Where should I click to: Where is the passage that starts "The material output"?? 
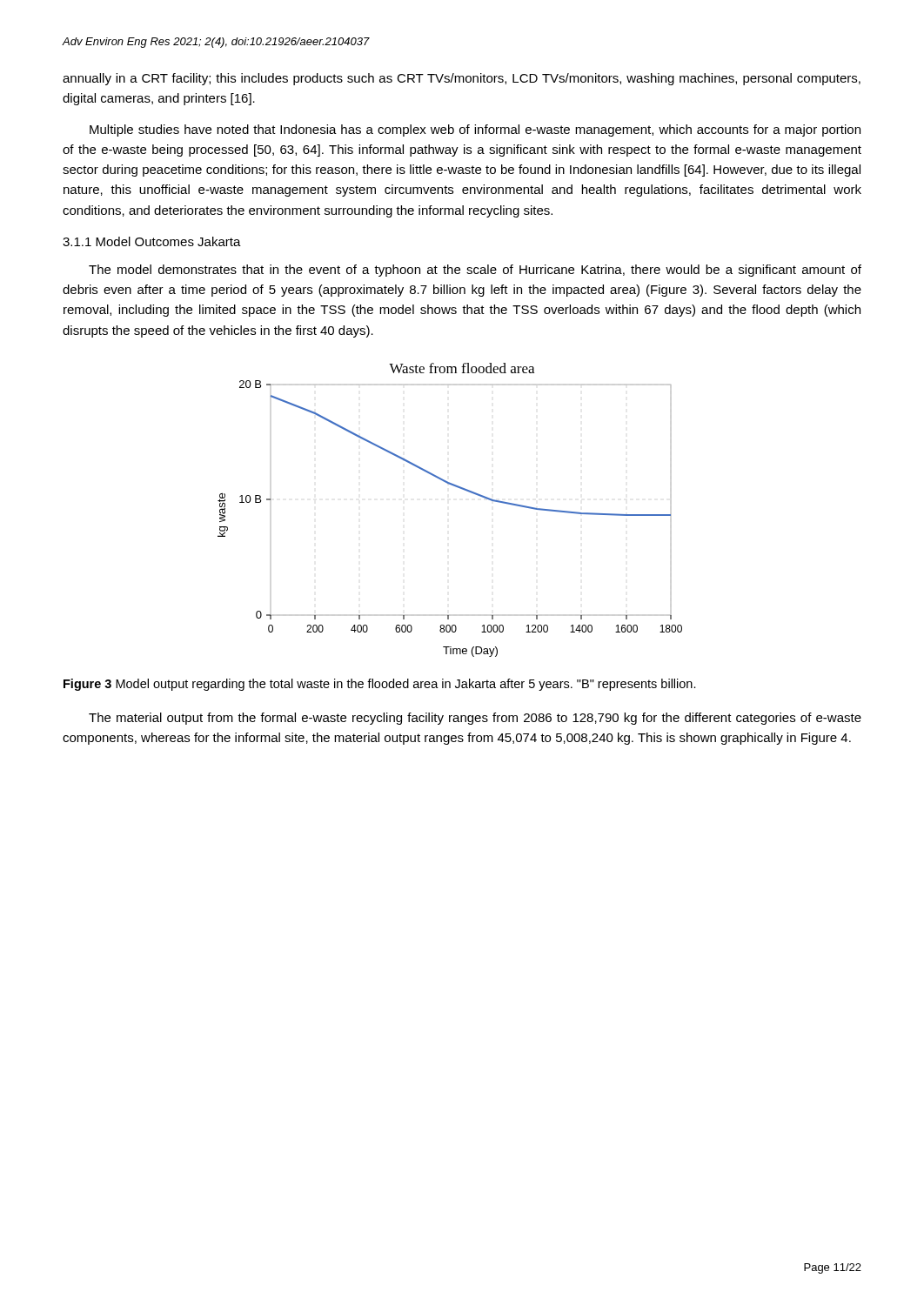(462, 727)
